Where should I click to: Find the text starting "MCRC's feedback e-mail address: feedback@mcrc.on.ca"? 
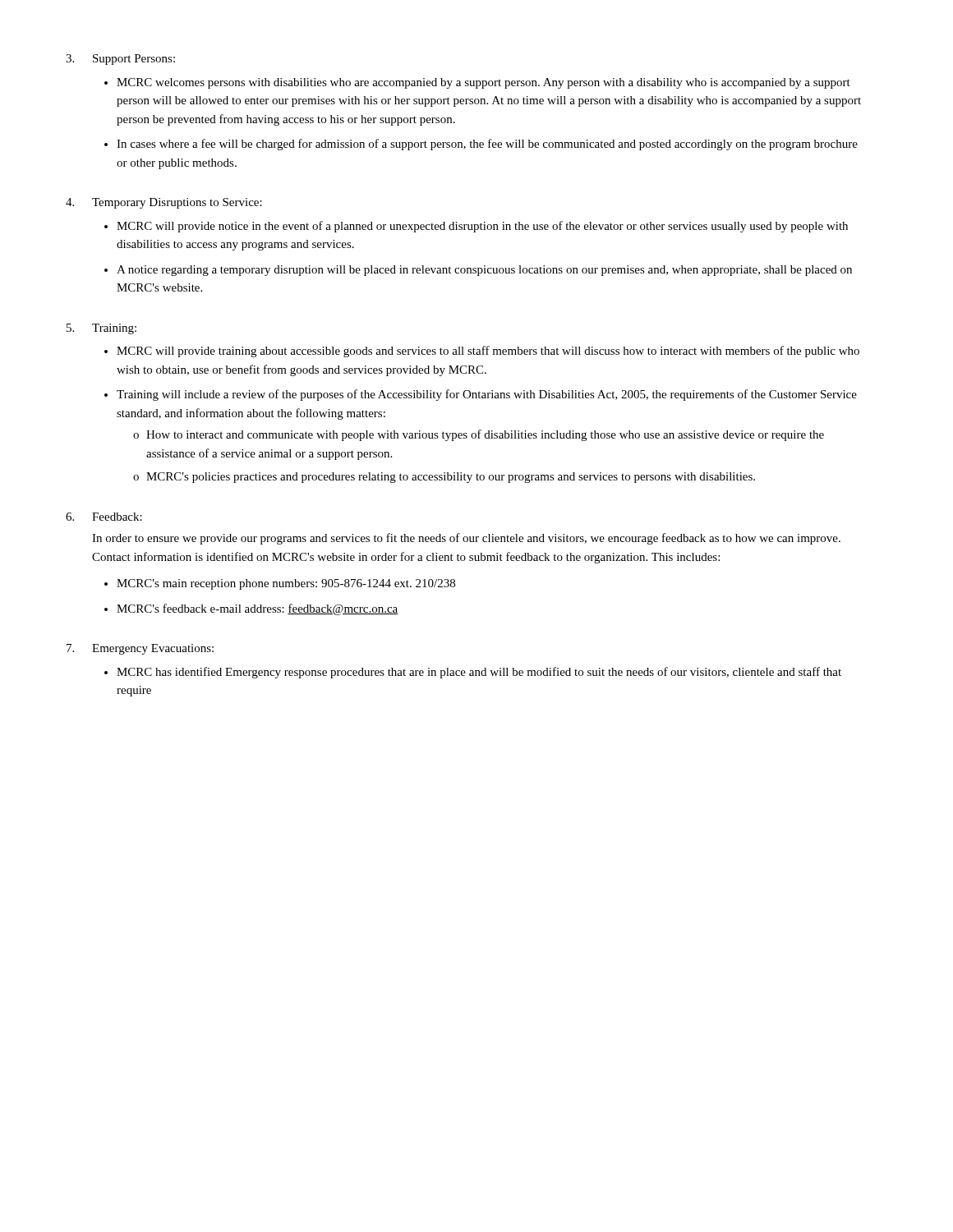pyautogui.click(x=257, y=608)
